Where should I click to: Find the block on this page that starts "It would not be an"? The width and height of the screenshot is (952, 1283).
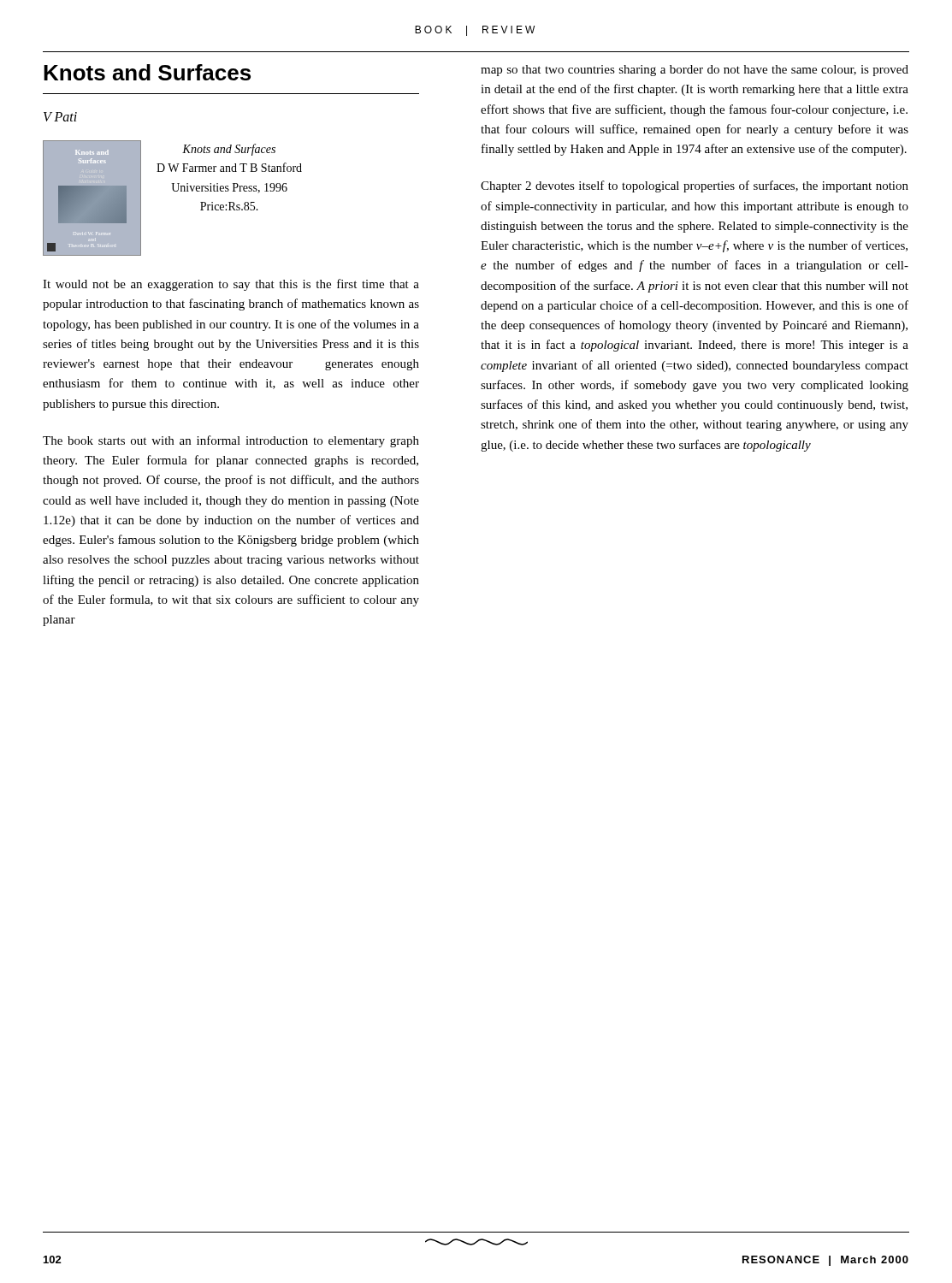pos(231,344)
